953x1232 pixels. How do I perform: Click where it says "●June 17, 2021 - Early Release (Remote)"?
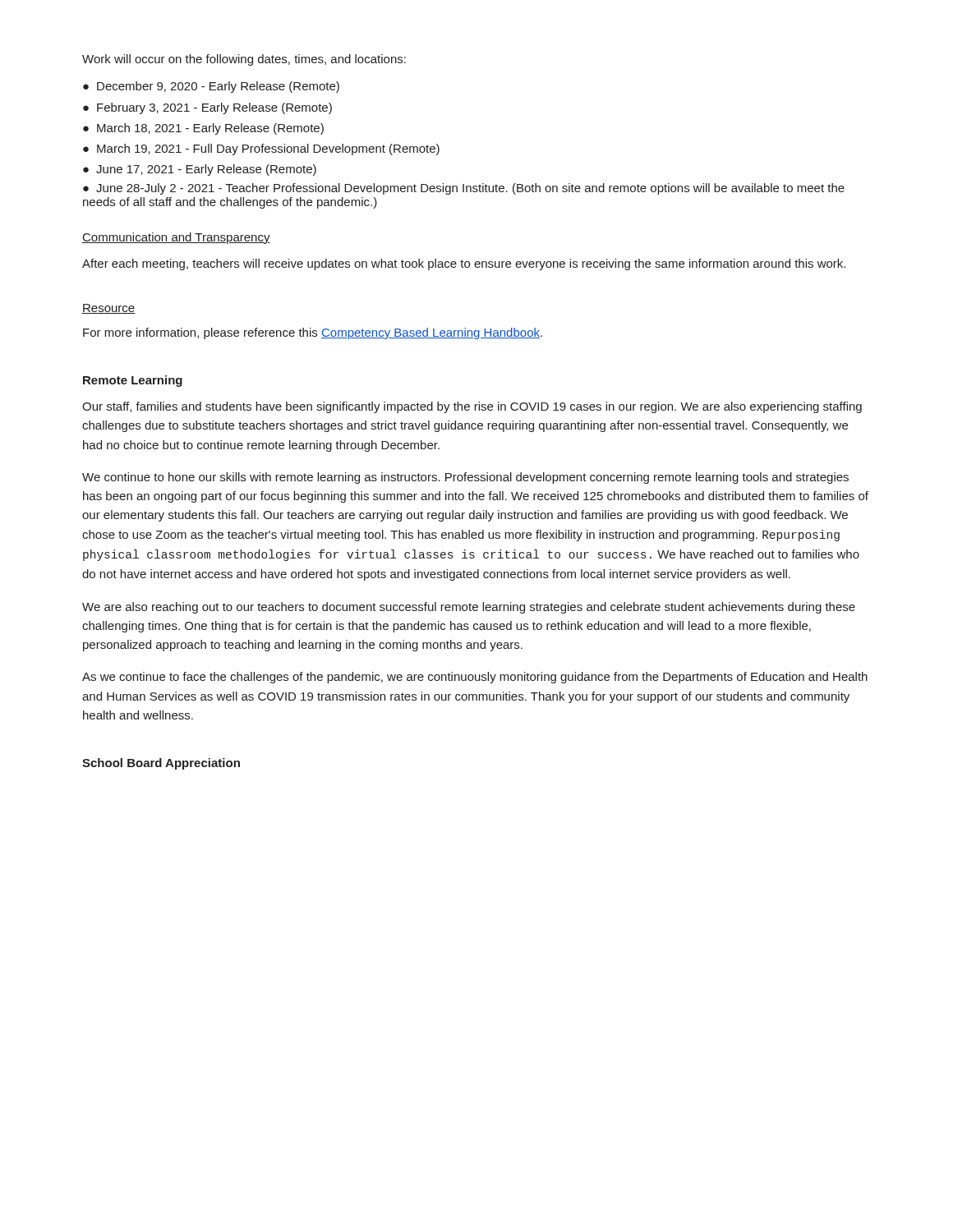199,169
